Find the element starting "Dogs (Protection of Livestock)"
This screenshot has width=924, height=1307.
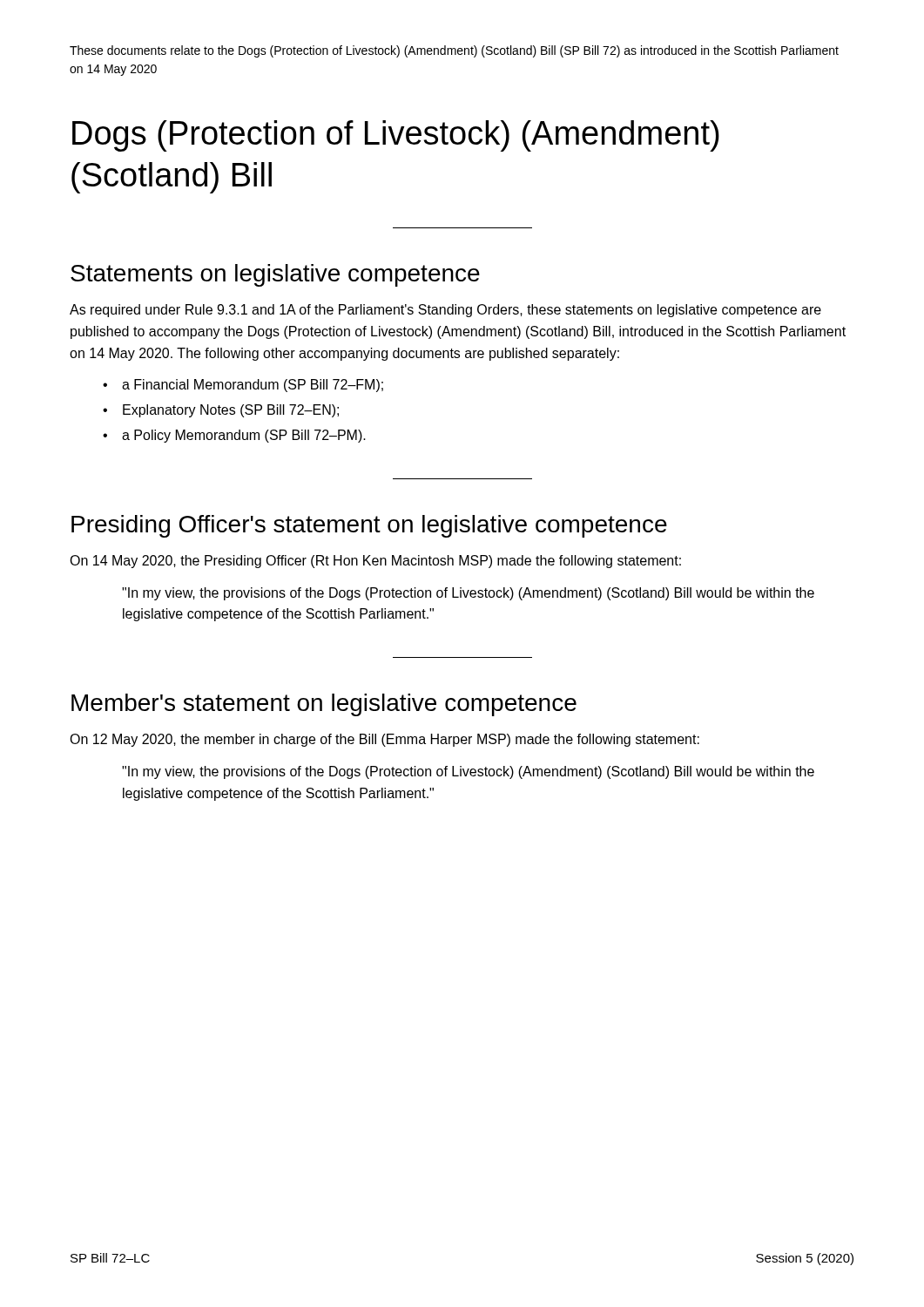[x=395, y=154]
